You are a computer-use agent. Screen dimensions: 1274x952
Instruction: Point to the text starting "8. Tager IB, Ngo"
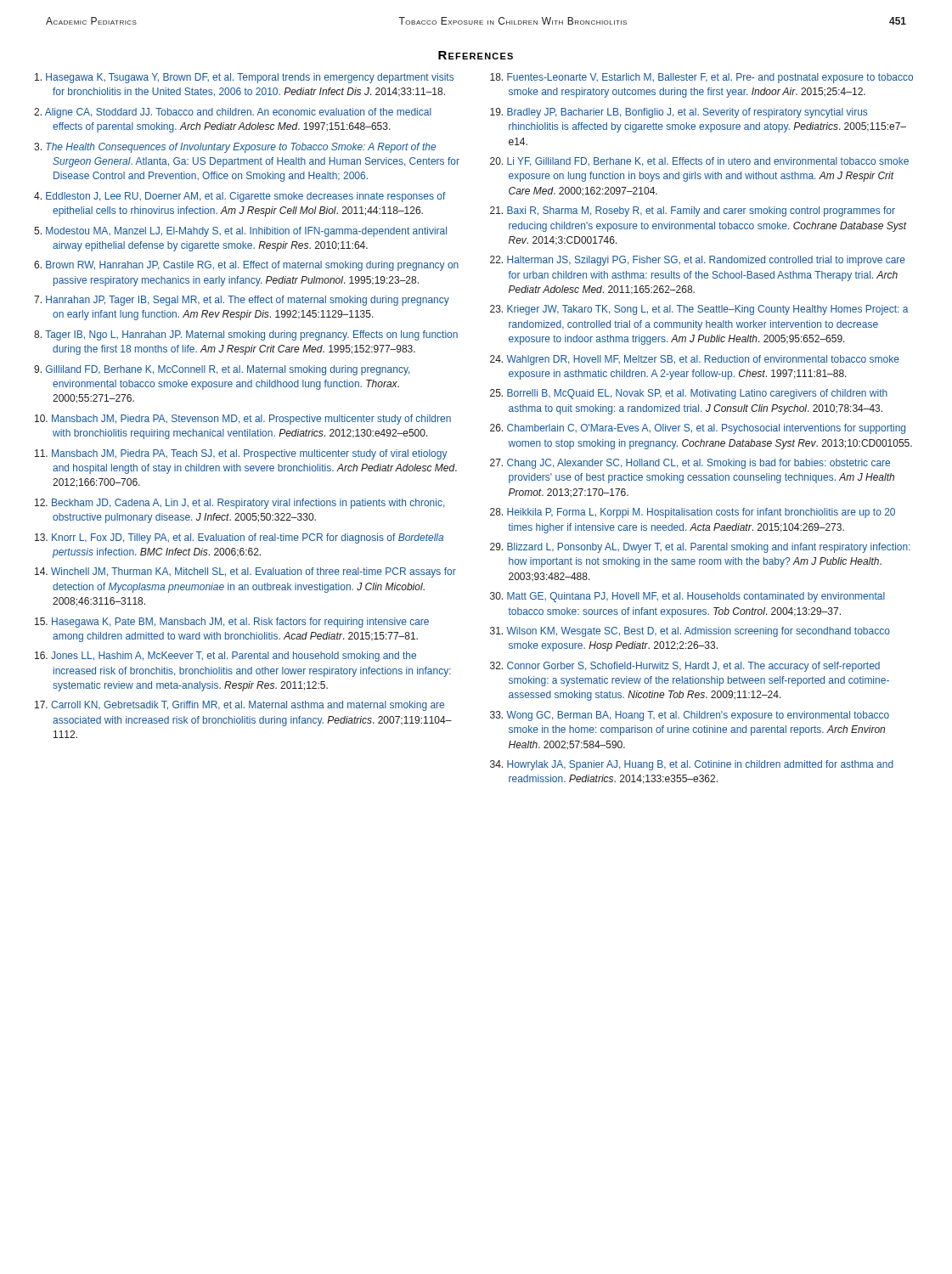coord(246,342)
